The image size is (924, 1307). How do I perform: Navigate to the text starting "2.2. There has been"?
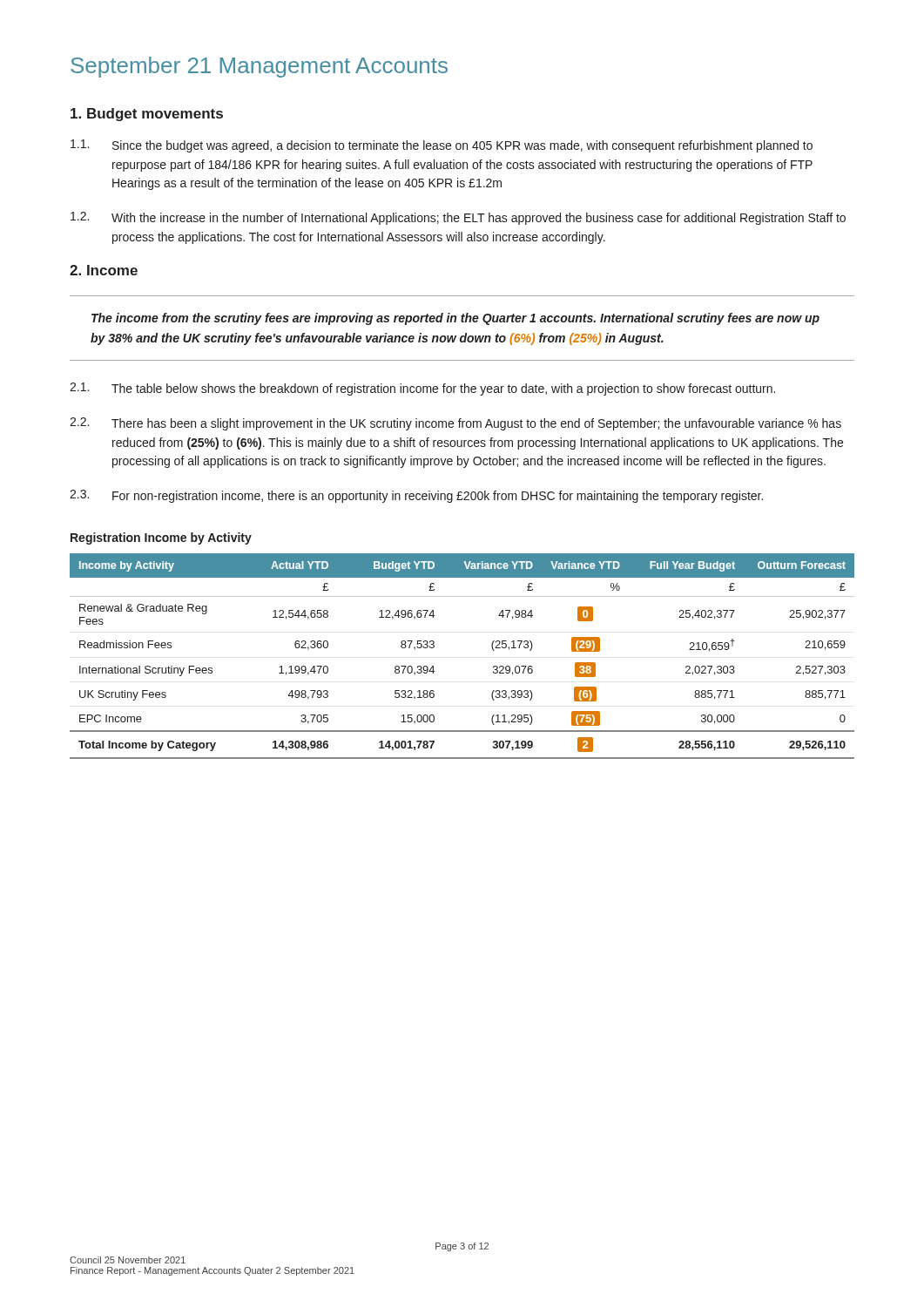[x=462, y=443]
